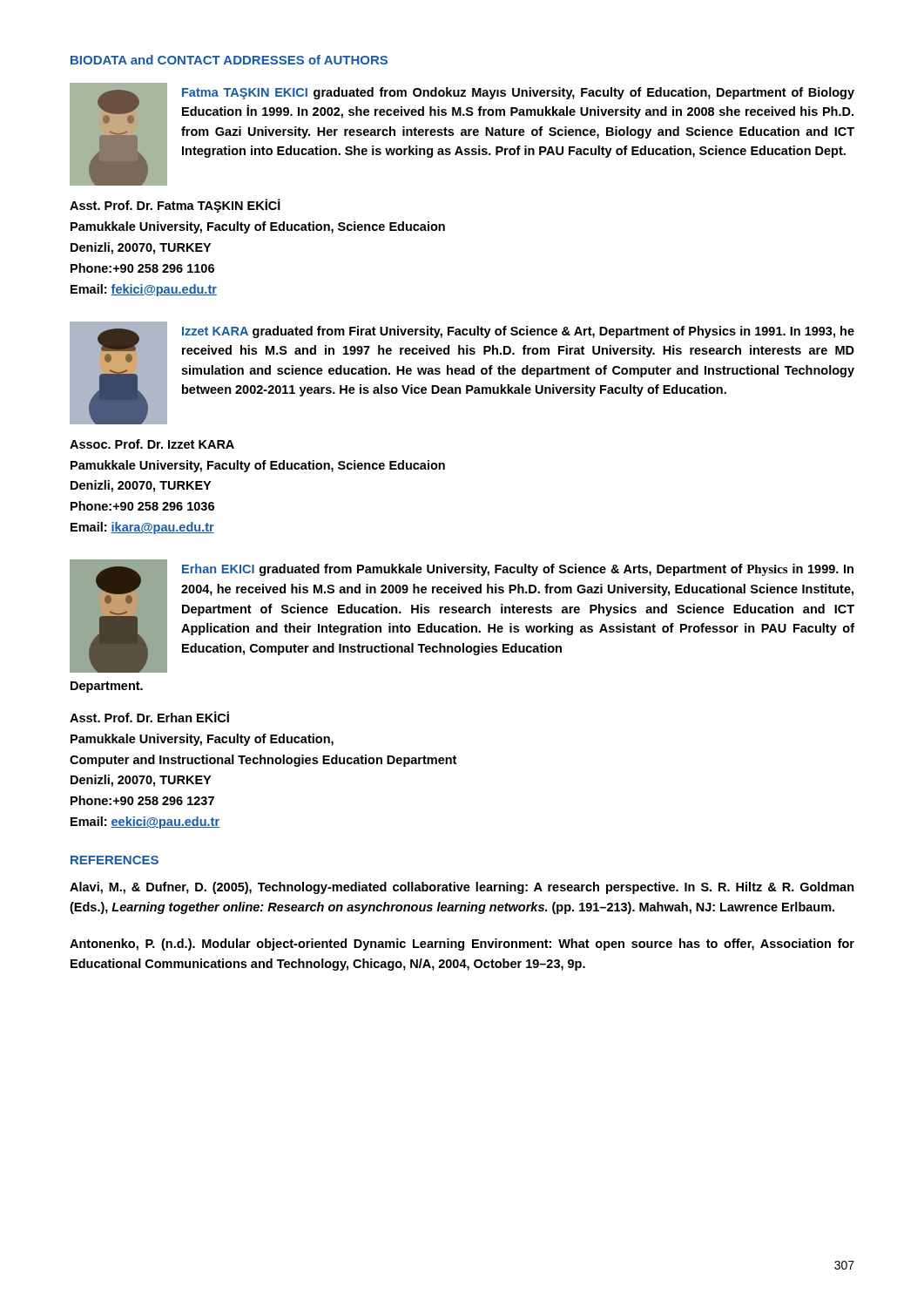
Task: Click the passage that begins "Fatma TAŞKIN EKICI graduated from Ondokuz Mayıs"
Action: (518, 122)
